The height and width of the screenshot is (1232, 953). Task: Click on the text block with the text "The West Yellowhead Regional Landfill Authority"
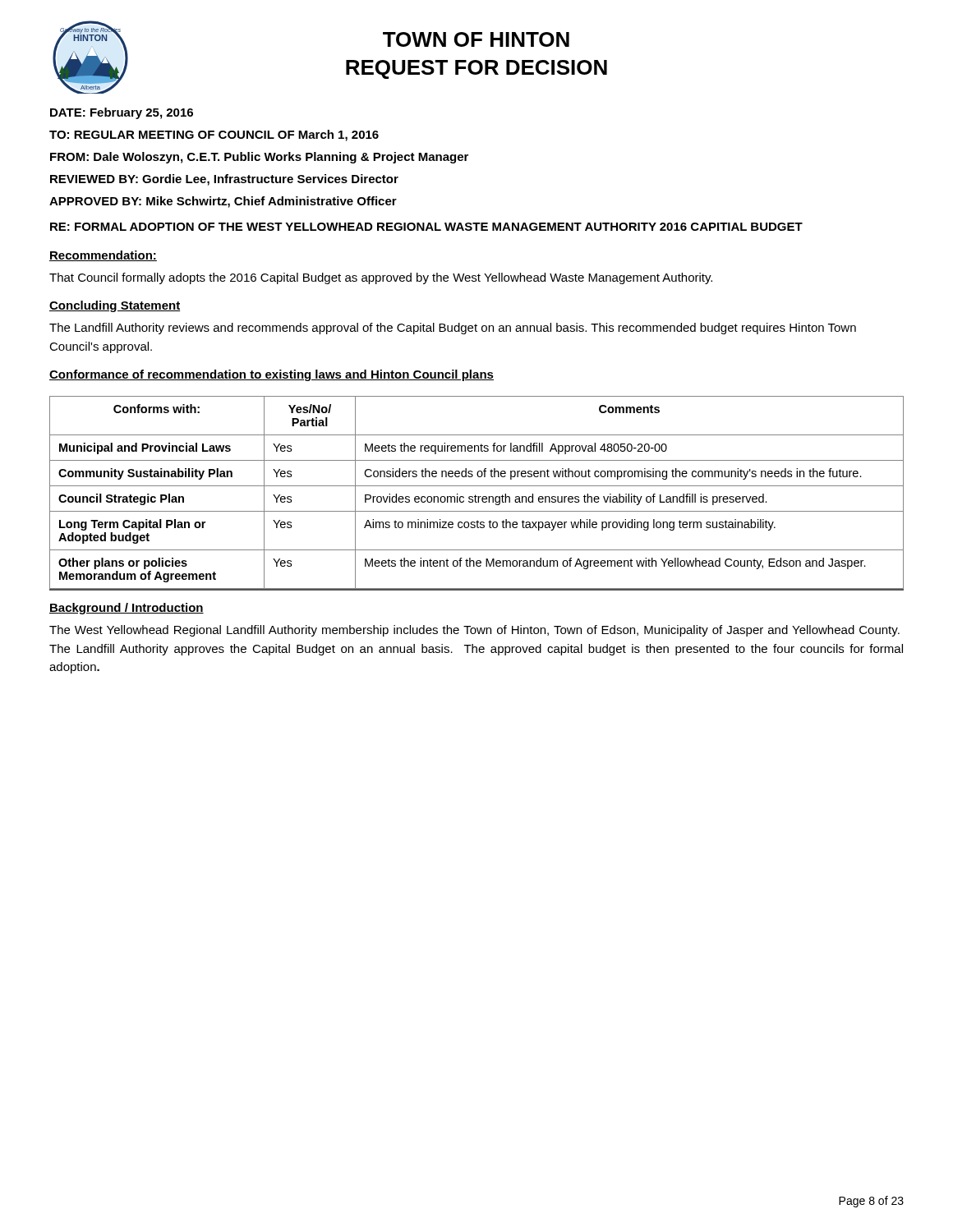[x=476, y=648]
